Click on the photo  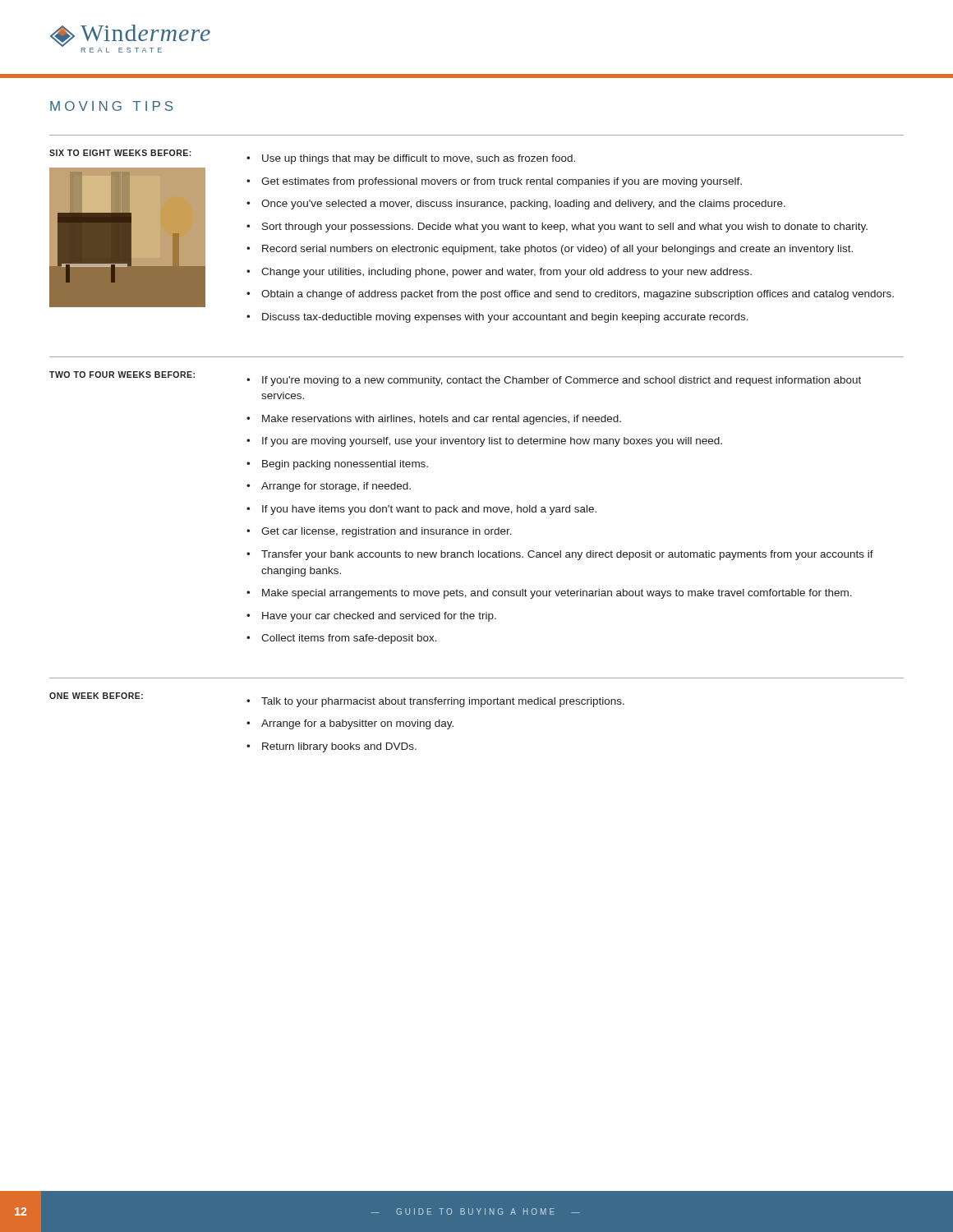pos(140,238)
